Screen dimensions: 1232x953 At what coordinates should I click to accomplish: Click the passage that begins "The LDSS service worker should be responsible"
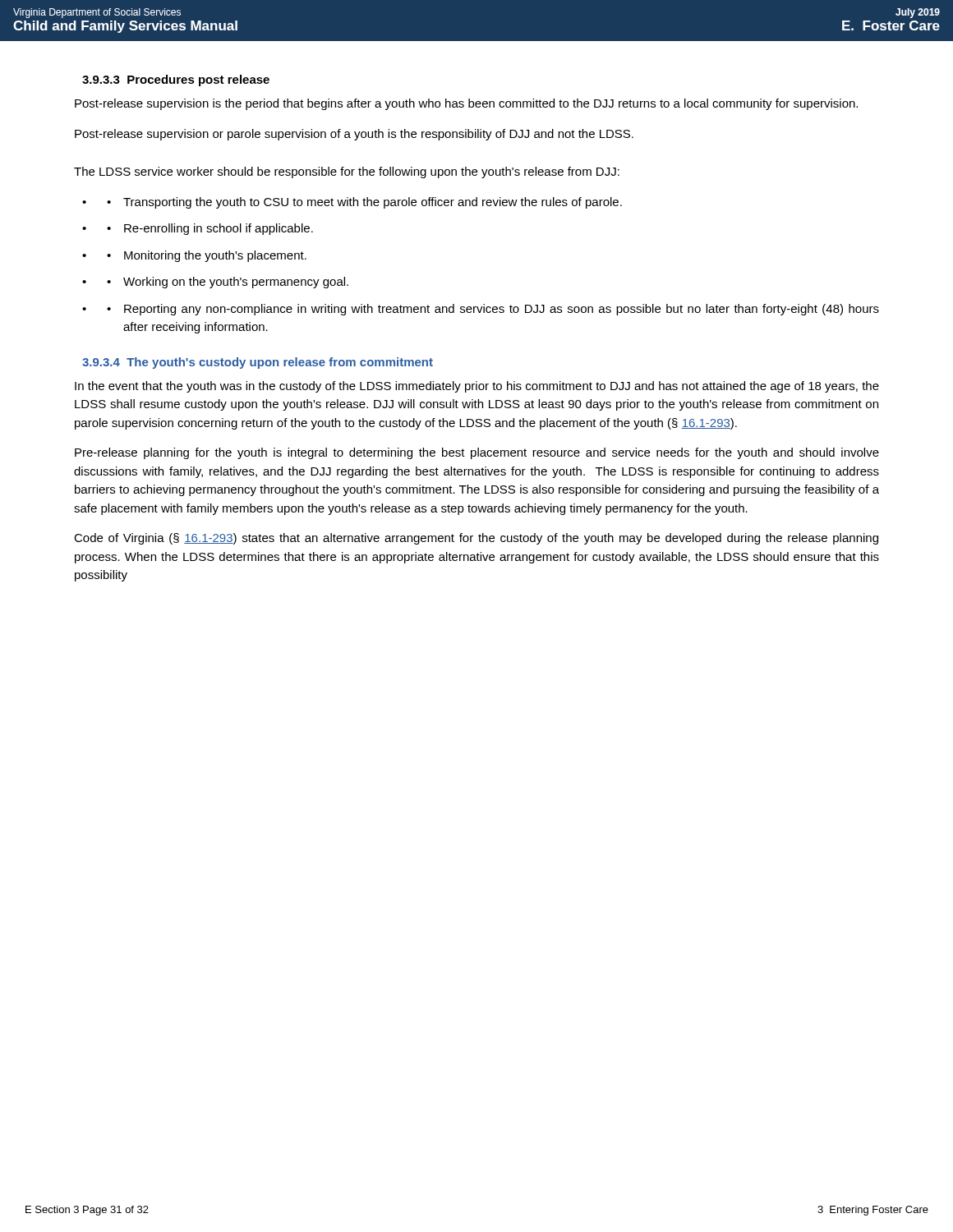(x=347, y=171)
